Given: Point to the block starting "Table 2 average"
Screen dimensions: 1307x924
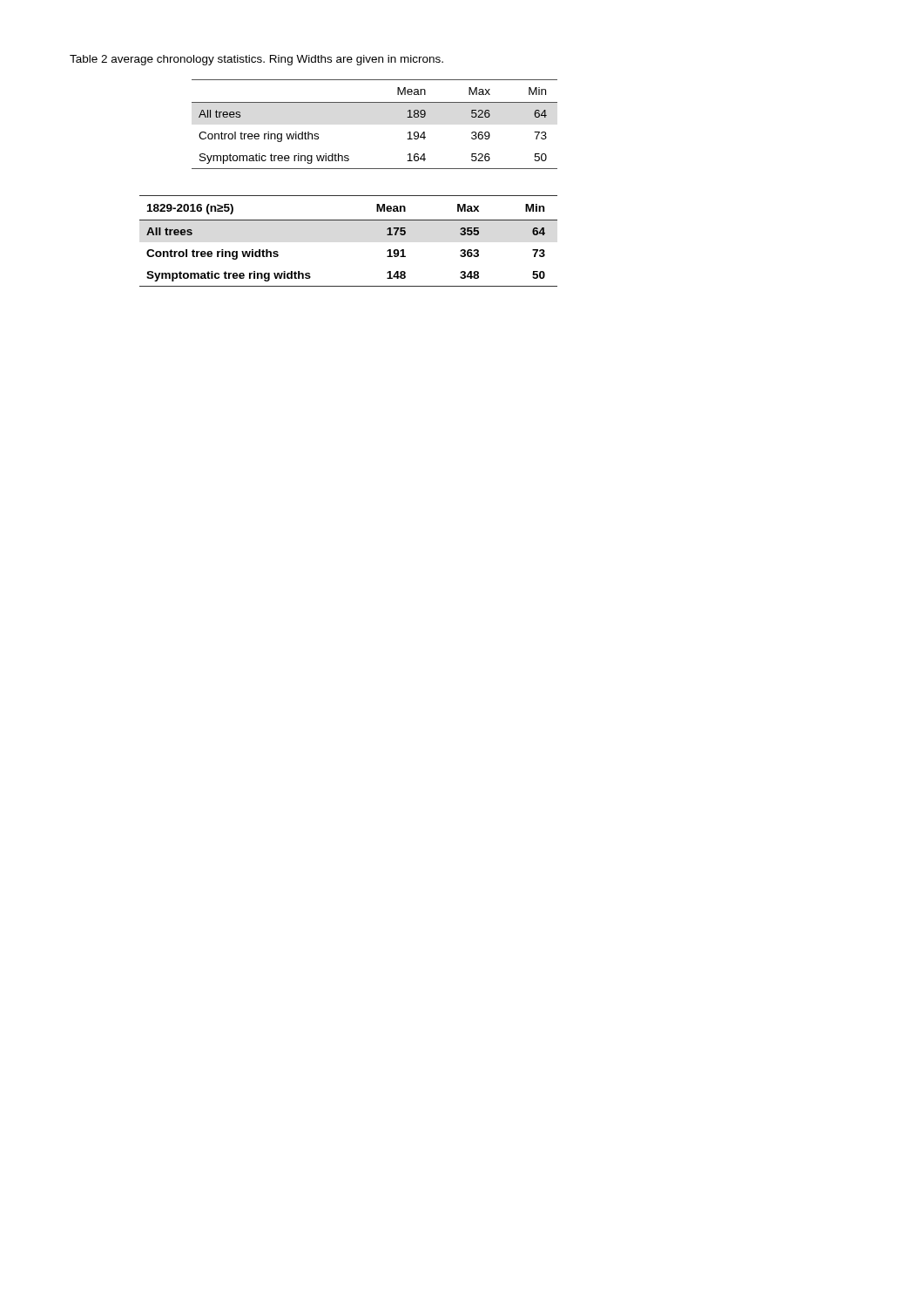Looking at the screenshot, I should (257, 59).
